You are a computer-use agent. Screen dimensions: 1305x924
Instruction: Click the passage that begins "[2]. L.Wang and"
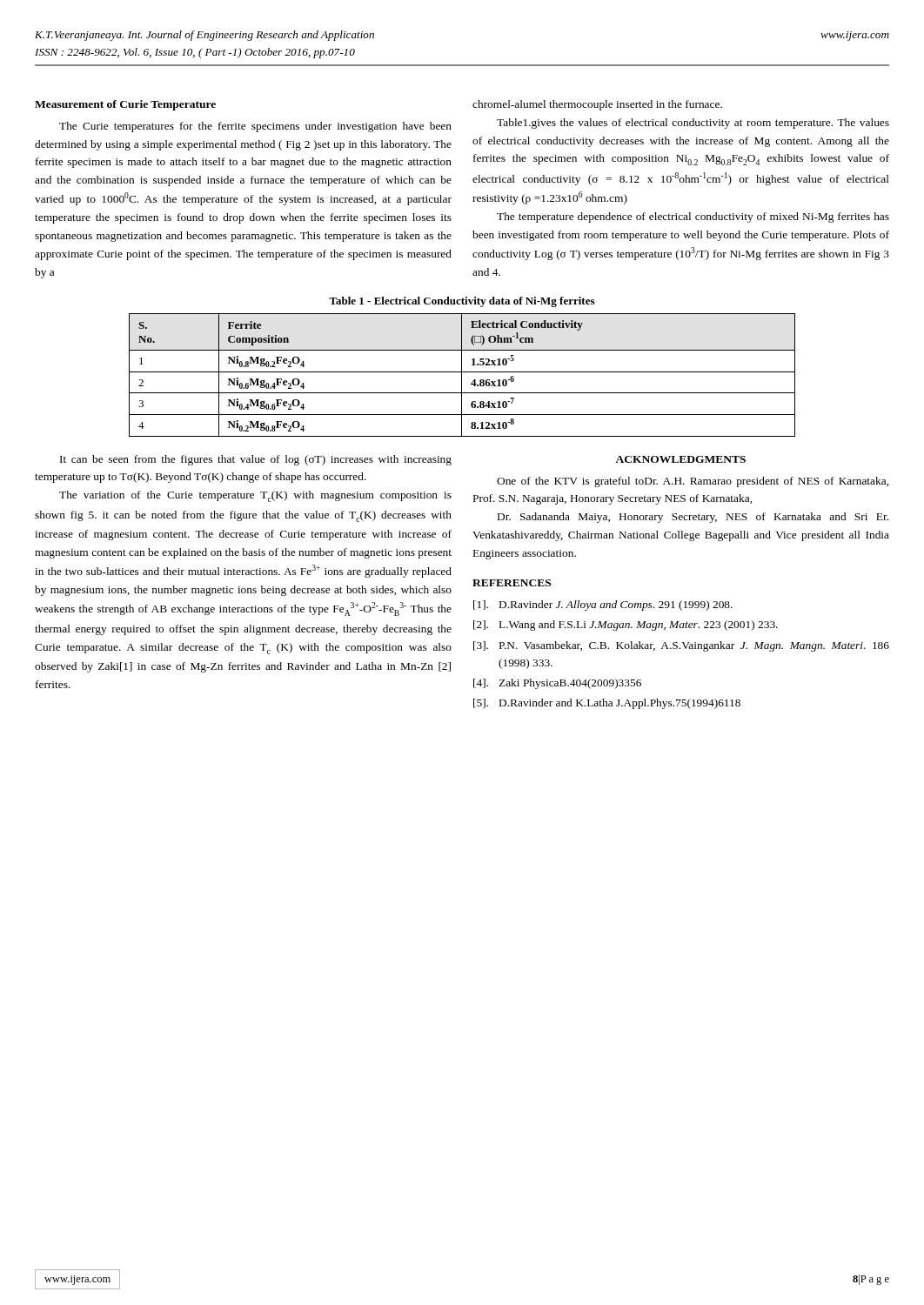coord(681,625)
